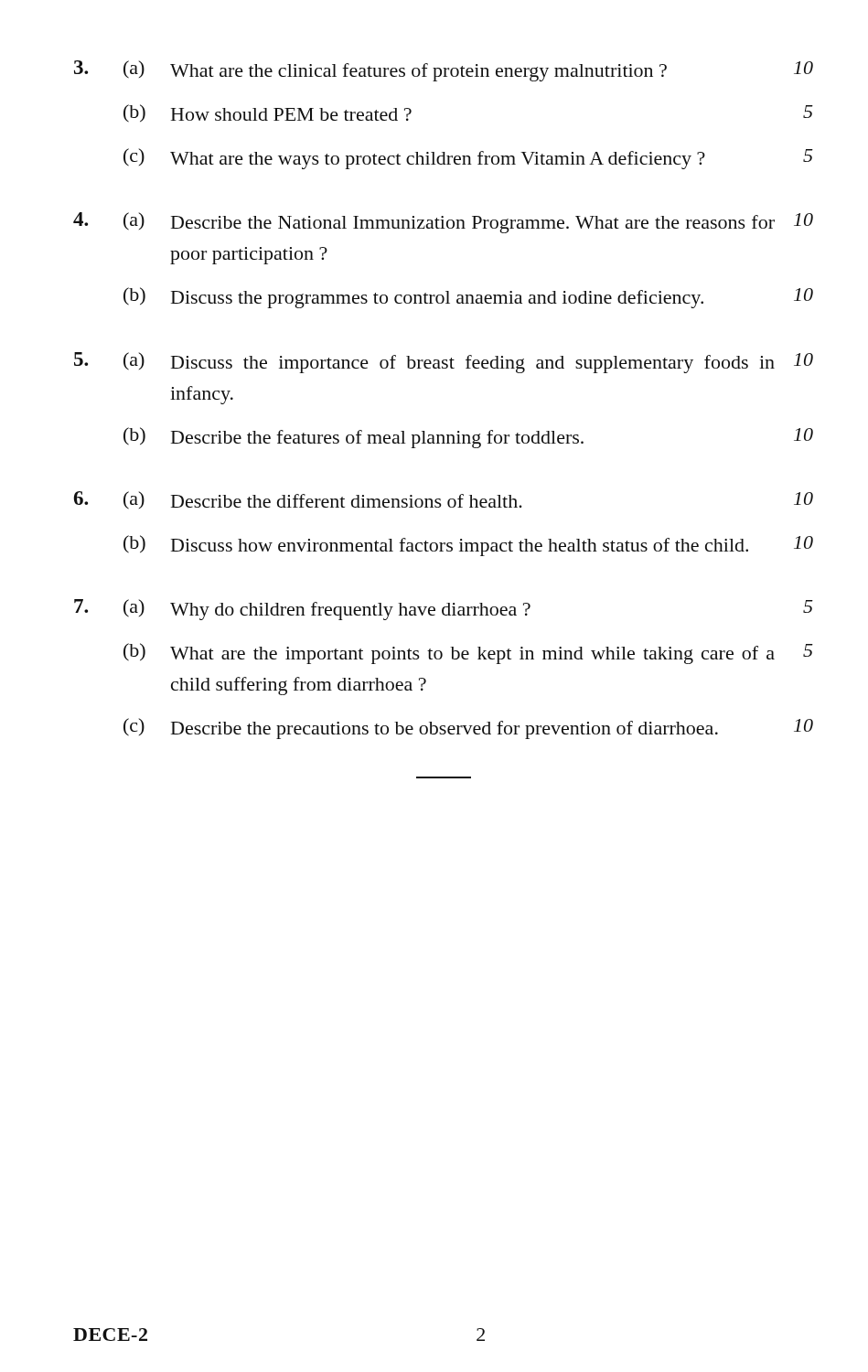Find the element starting "(b) Discuss the programmes to control anaemia"
This screenshot has height=1372, width=868.
click(x=468, y=298)
